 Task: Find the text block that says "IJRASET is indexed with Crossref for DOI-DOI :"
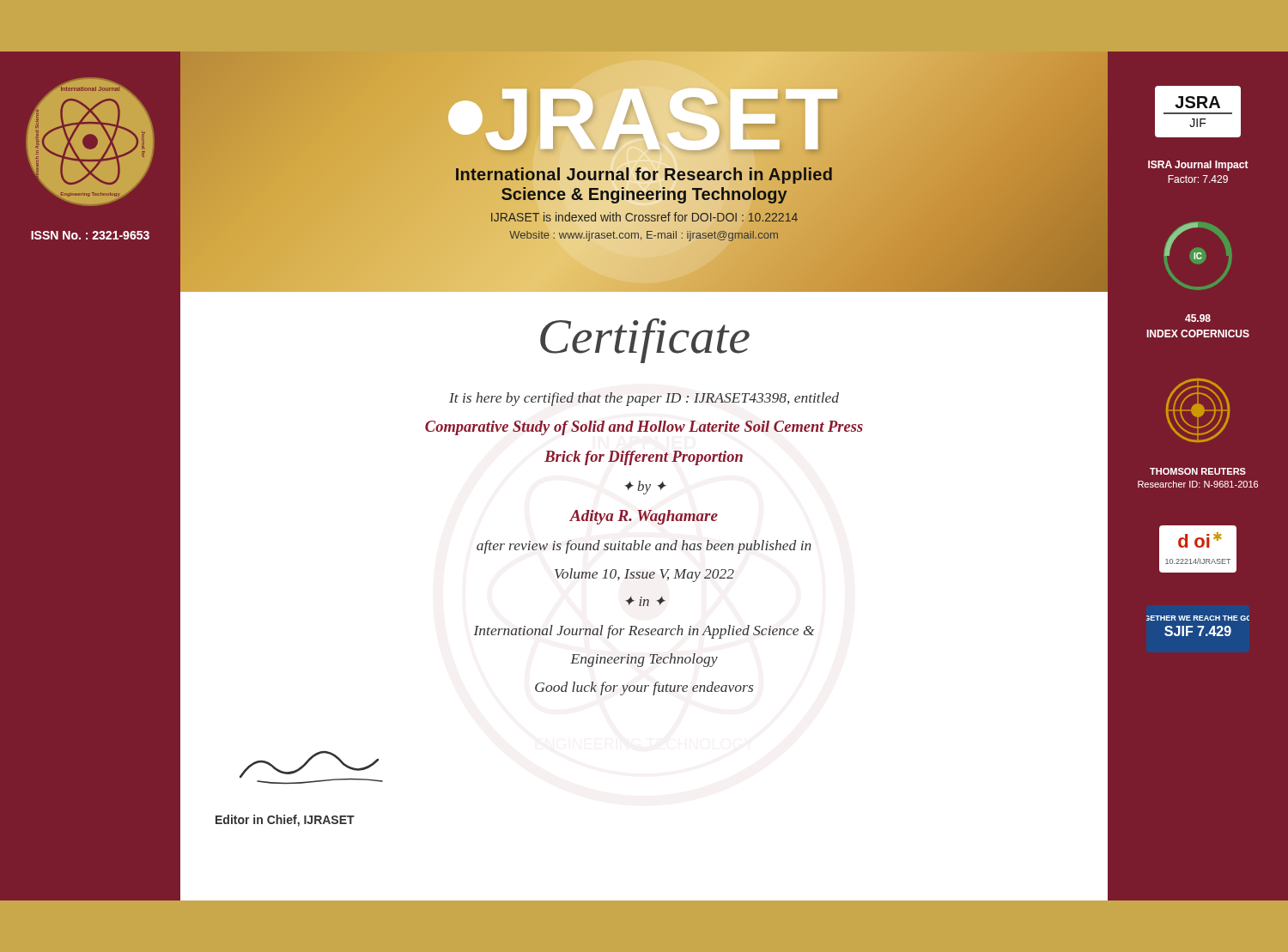644,217
